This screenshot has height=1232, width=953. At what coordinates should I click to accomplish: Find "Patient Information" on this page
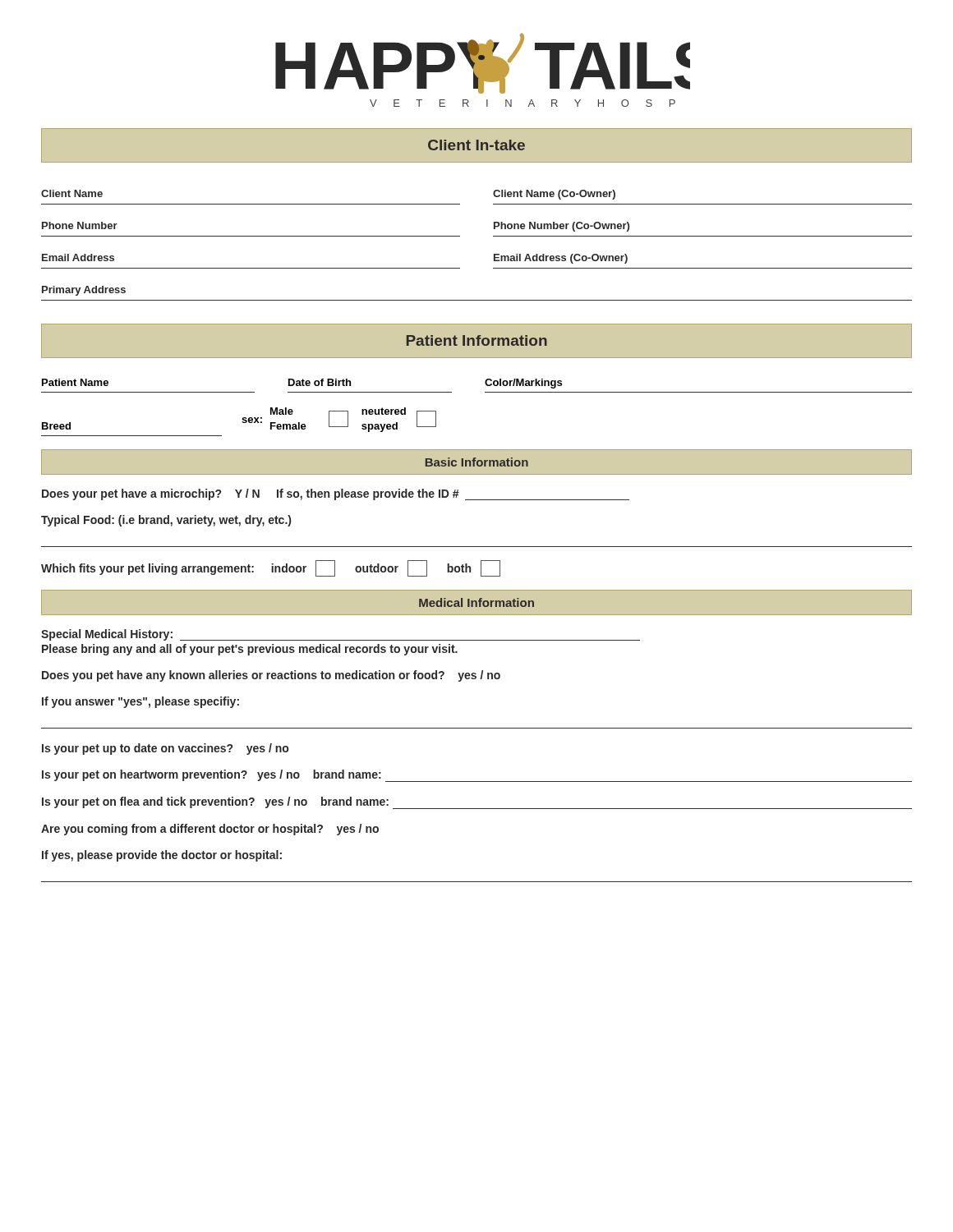click(476, 340)
